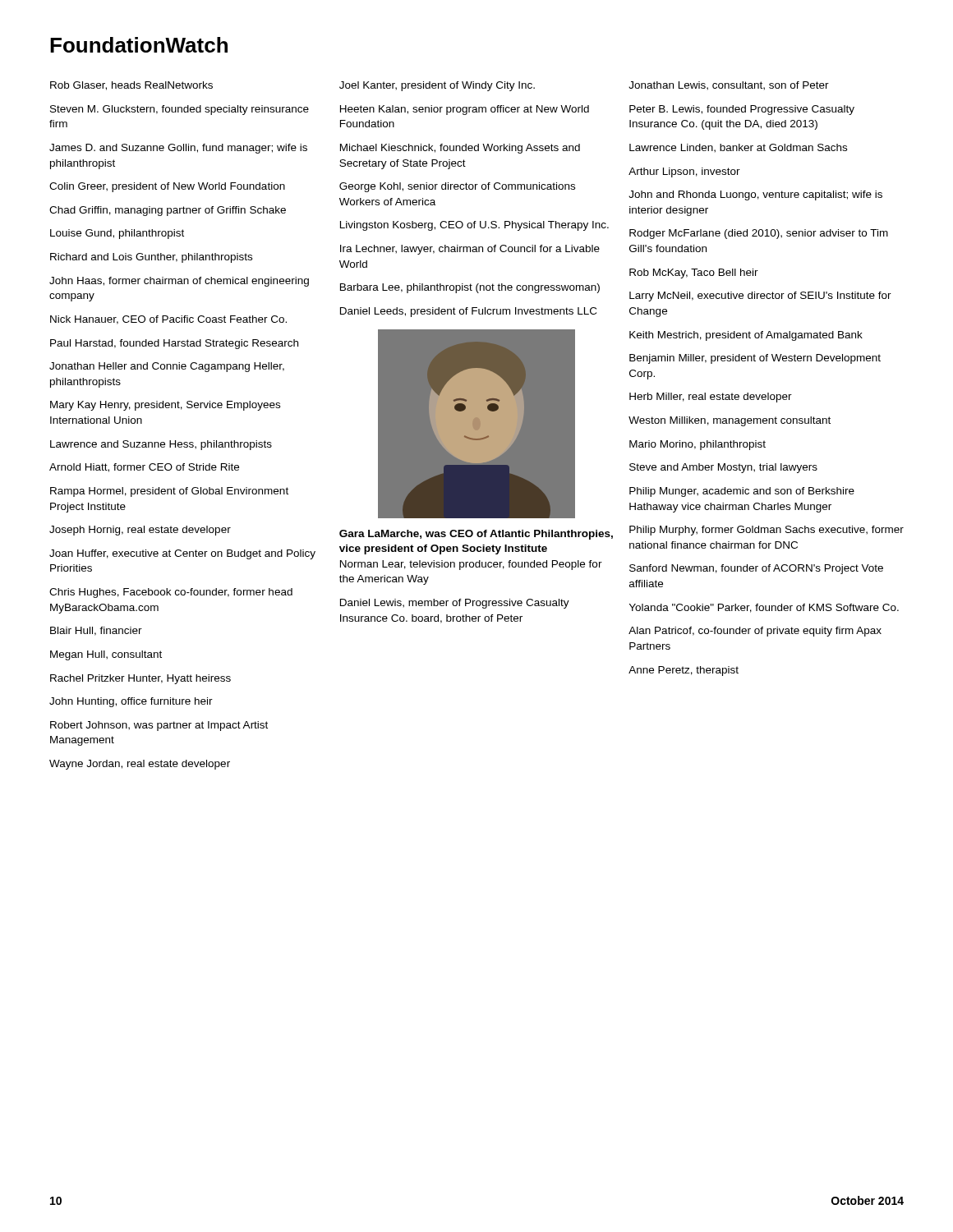Find the list item with the text "John and Rhonda Luongo,"
953x1232 pixels.
pyautogui.click(x=756, y=202)
